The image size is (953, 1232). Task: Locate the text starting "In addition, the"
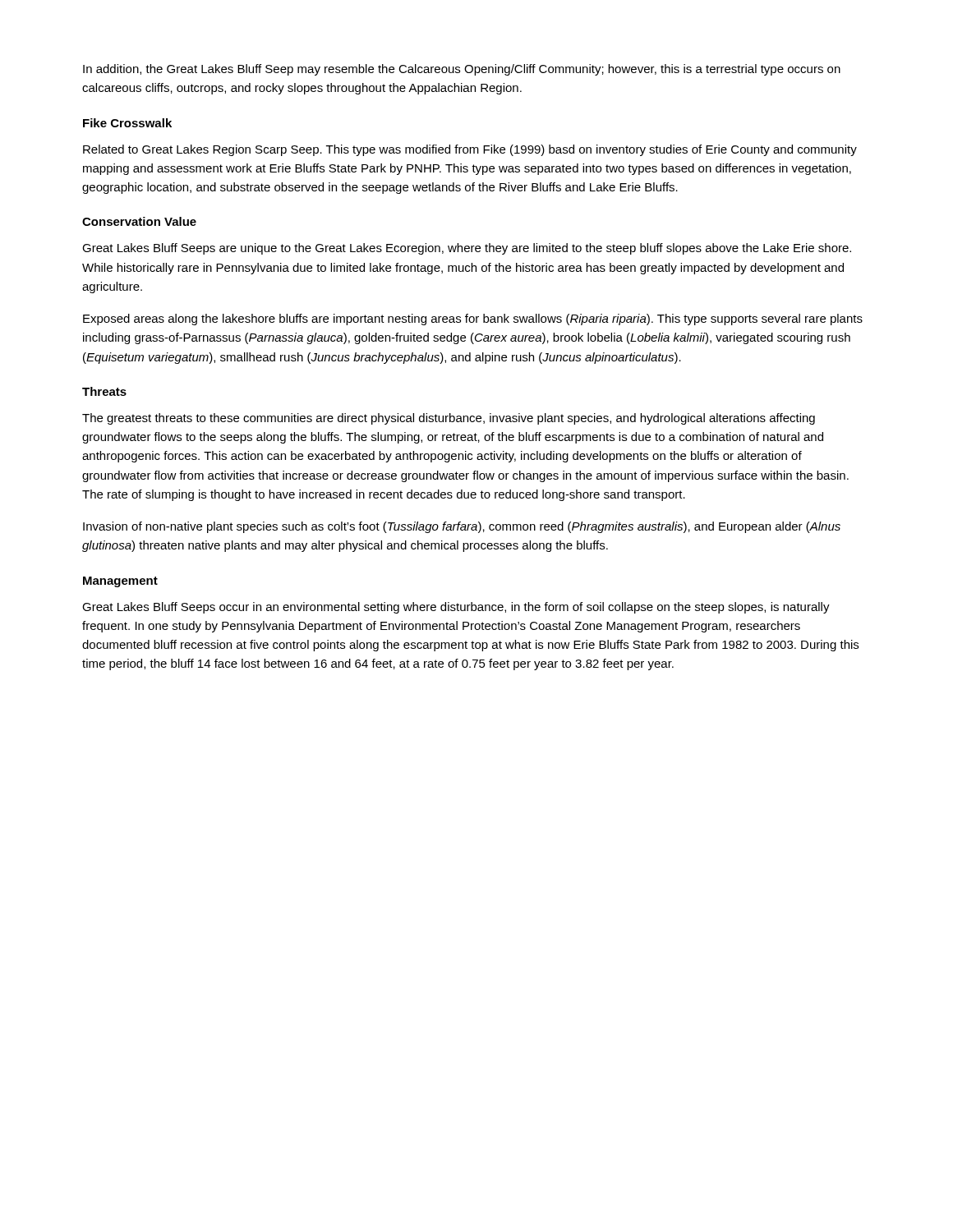(461, 78)
